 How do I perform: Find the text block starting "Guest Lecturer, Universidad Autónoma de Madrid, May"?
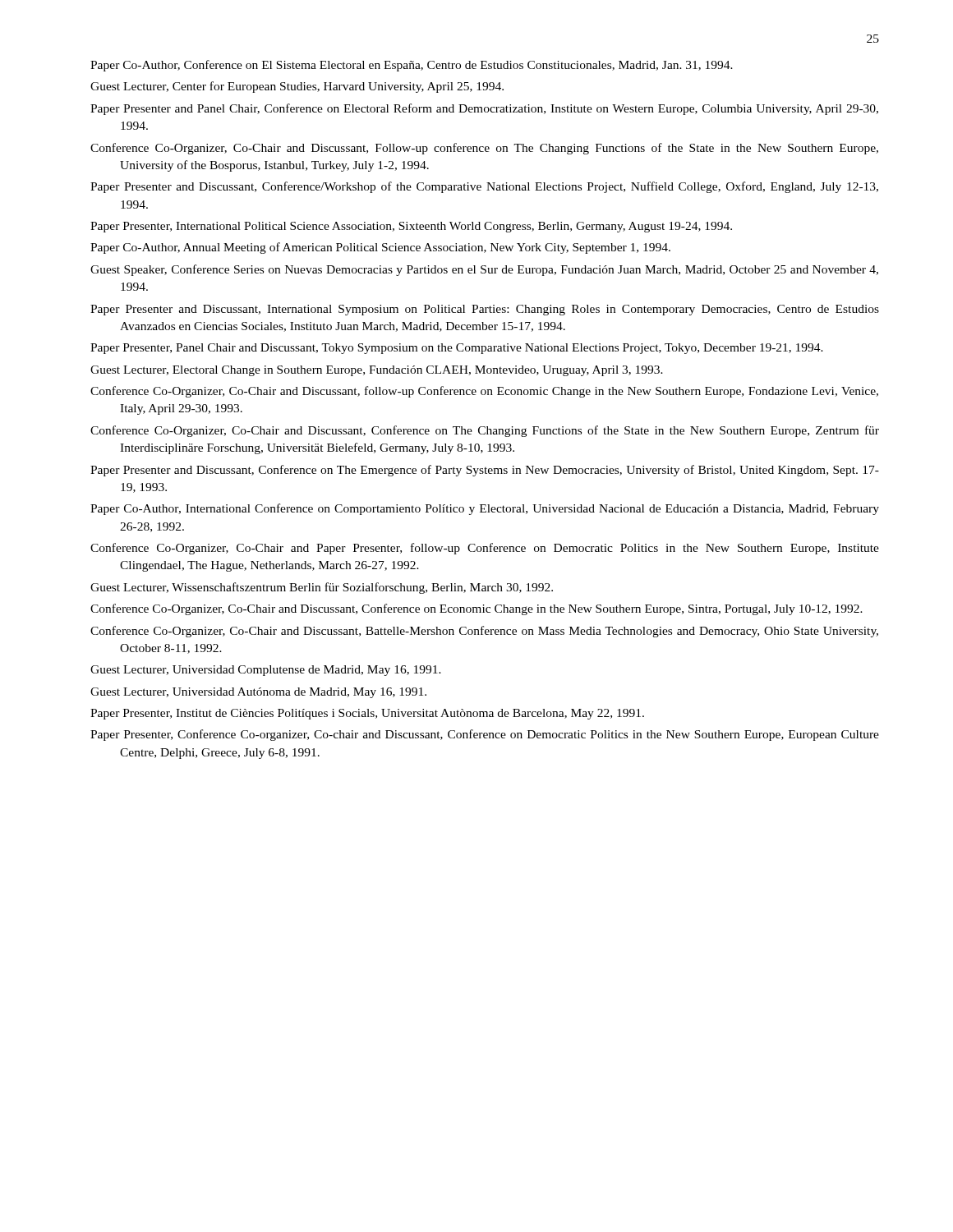(x=259, y=691)
